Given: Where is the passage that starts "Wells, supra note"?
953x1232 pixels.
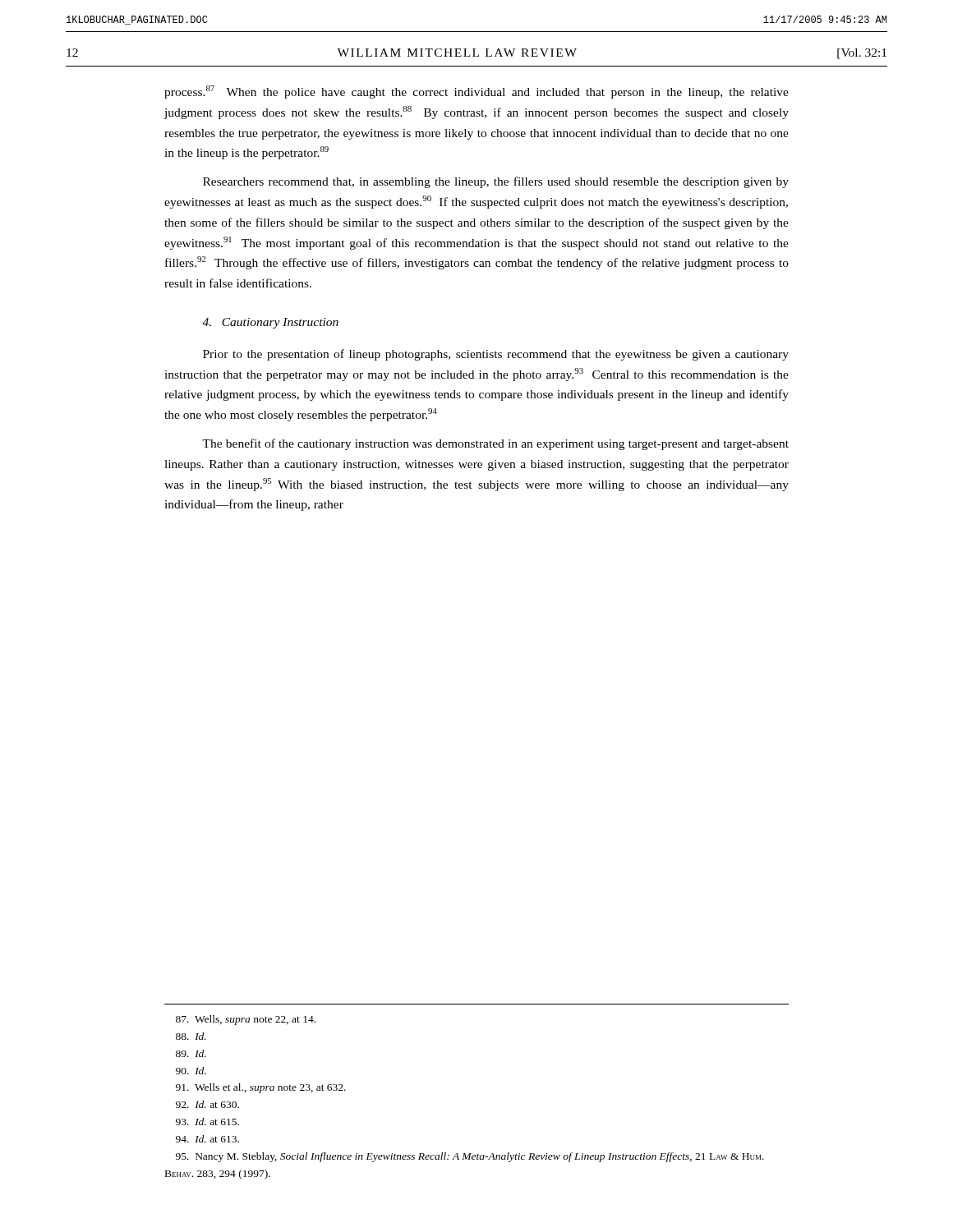Looking at the screenshot, I should click(240, 1019).
